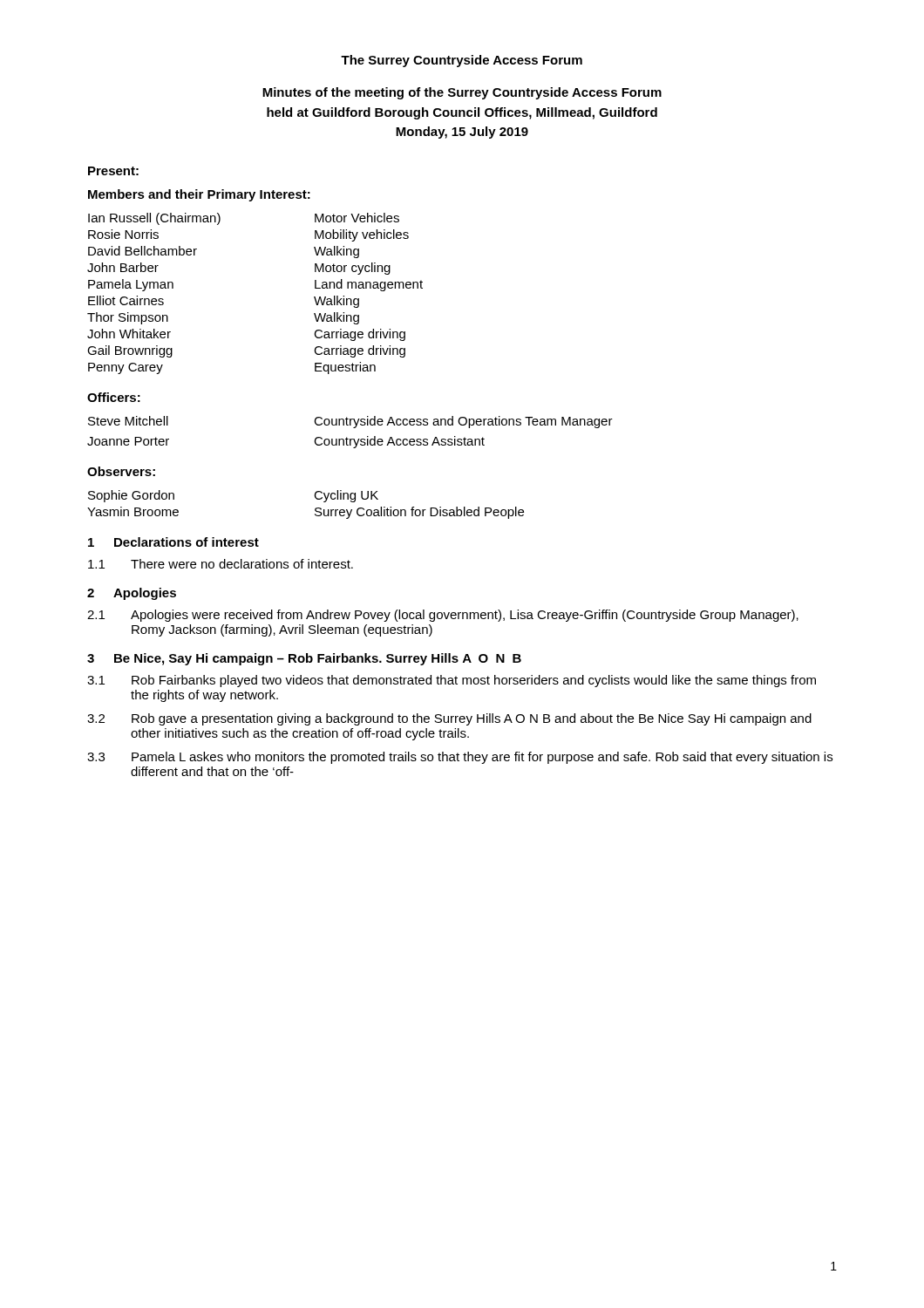Click on the text starting "1 Apologies were"
The image size is (924, 1308).
pyautogui.click(x=462, y=621)
